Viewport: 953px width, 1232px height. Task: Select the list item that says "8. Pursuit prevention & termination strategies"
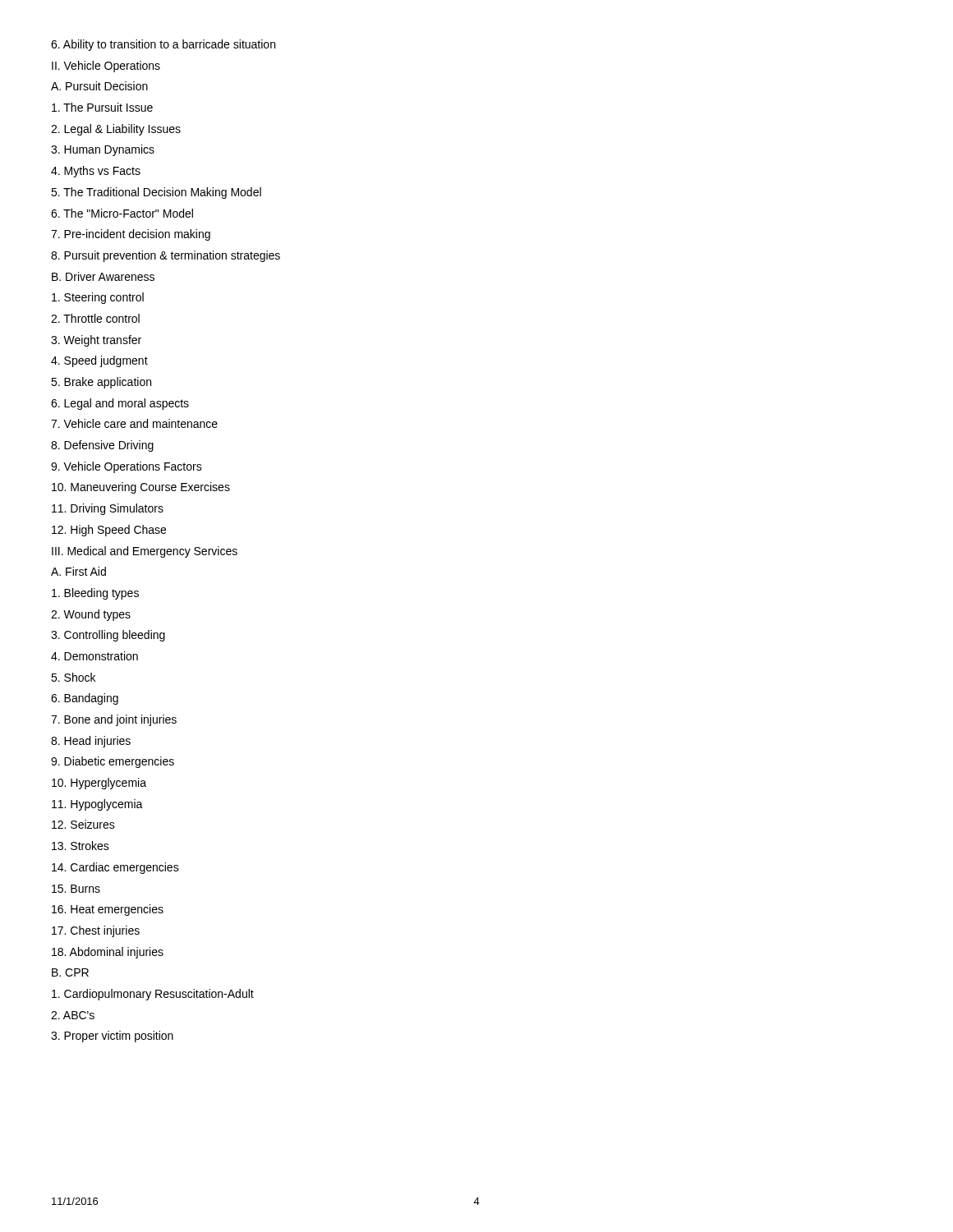pos(166,255)
